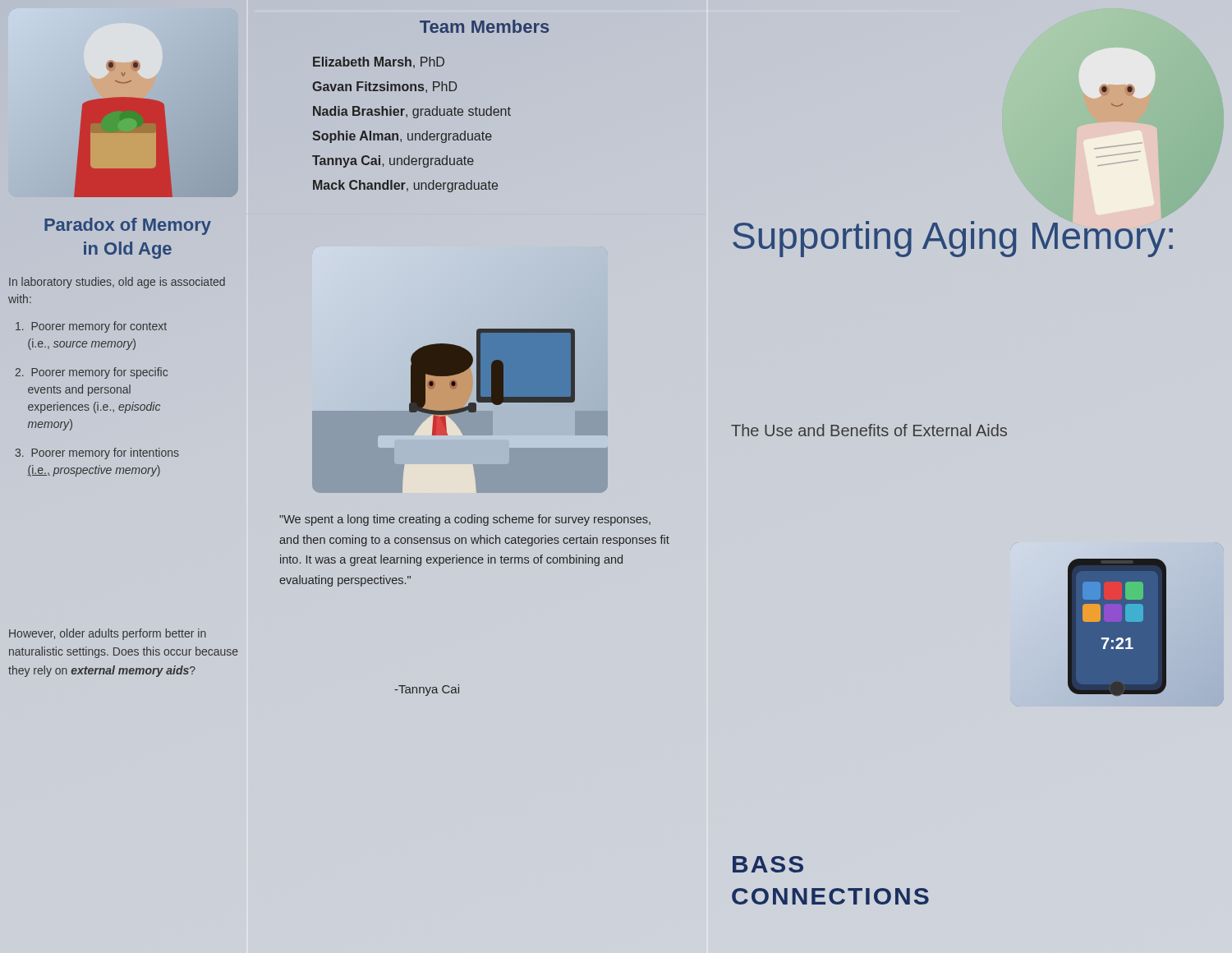Image resolution: width=1232 pixels, height=953 pixels.
Task: Locate the text starting "However, older adults perform better in naturalistic"
Action: tap(123, 652)
